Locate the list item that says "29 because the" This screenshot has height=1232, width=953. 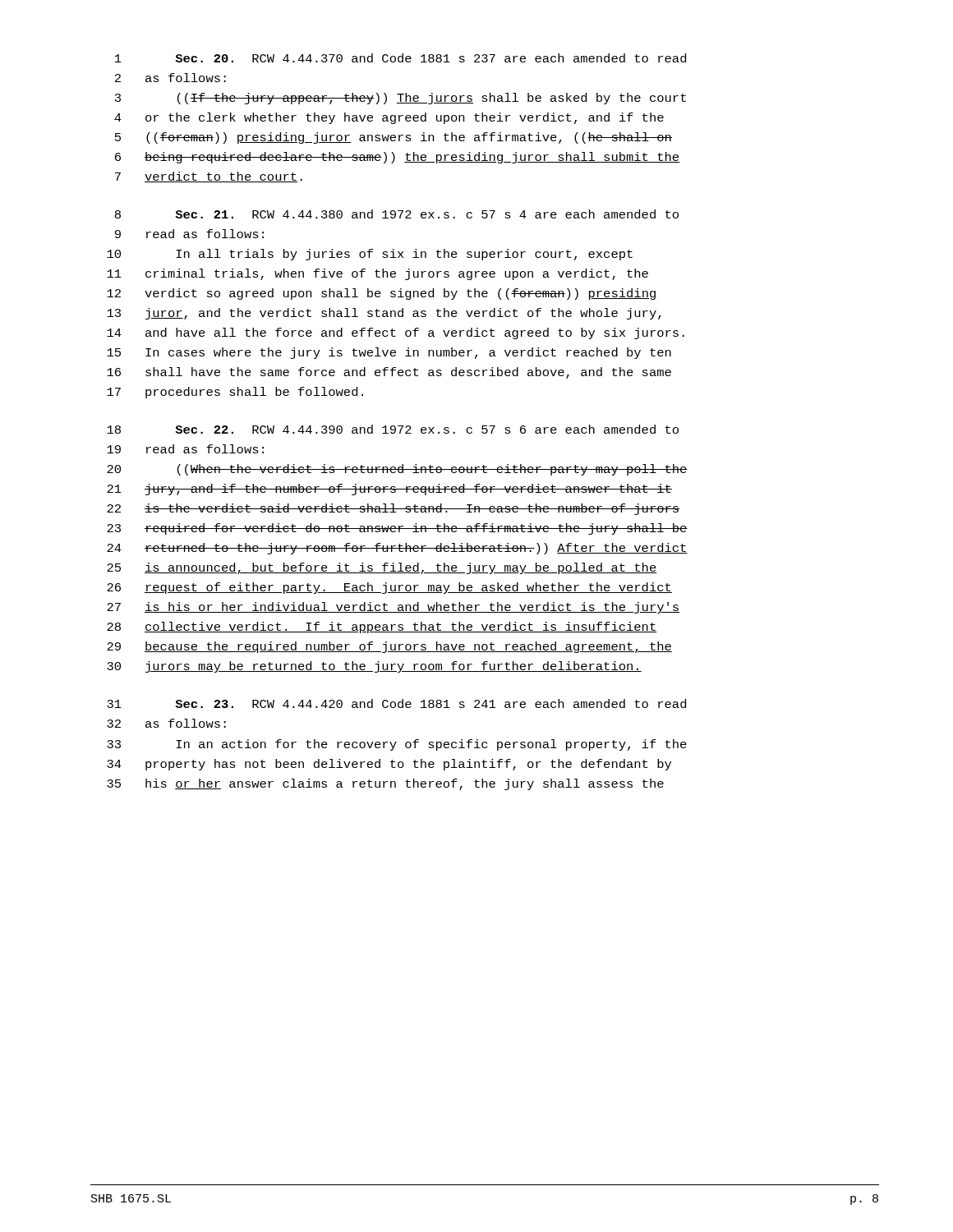tap(485, 648)
